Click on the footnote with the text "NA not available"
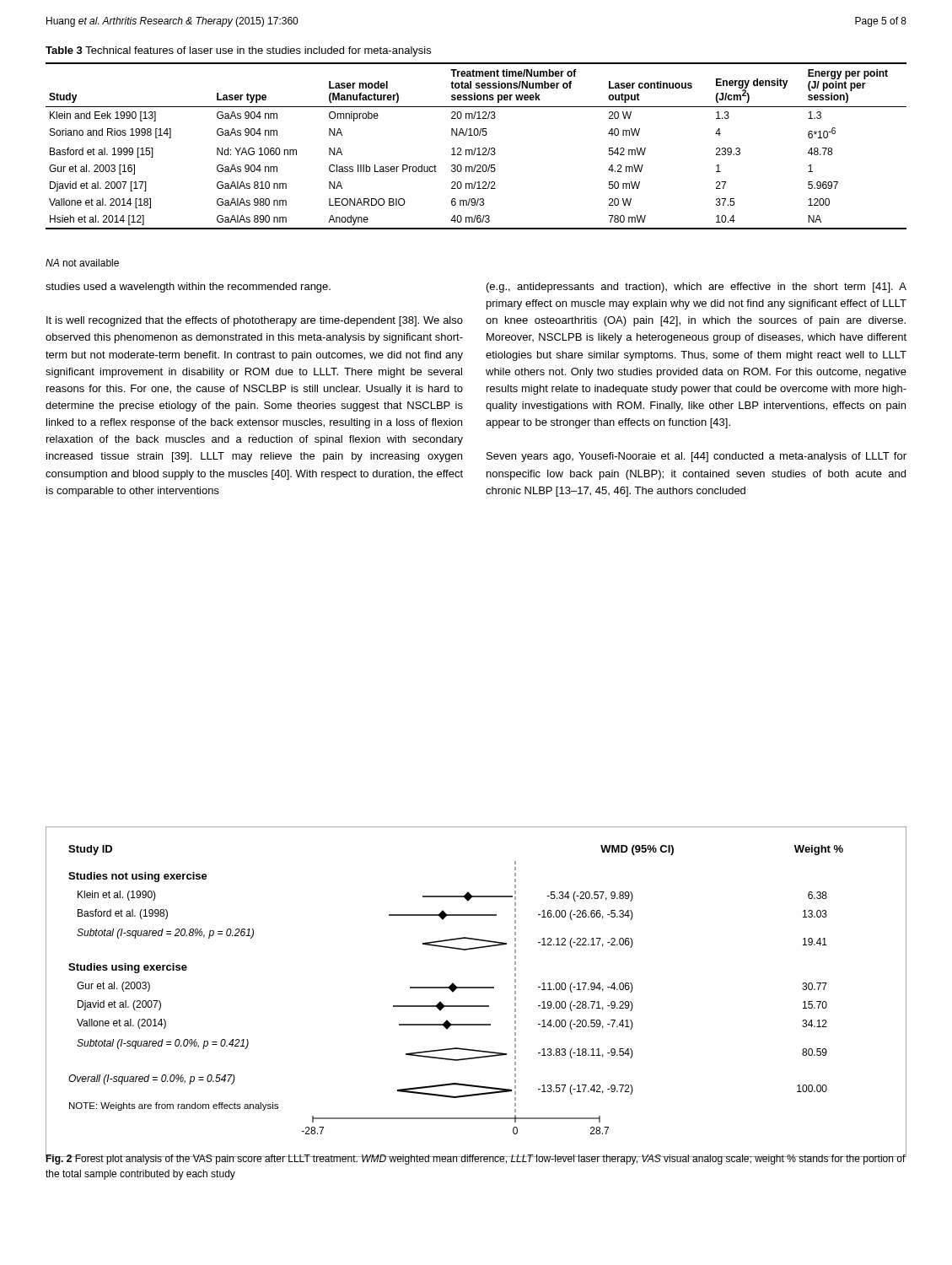952x1265 pixels. [82, 263]
